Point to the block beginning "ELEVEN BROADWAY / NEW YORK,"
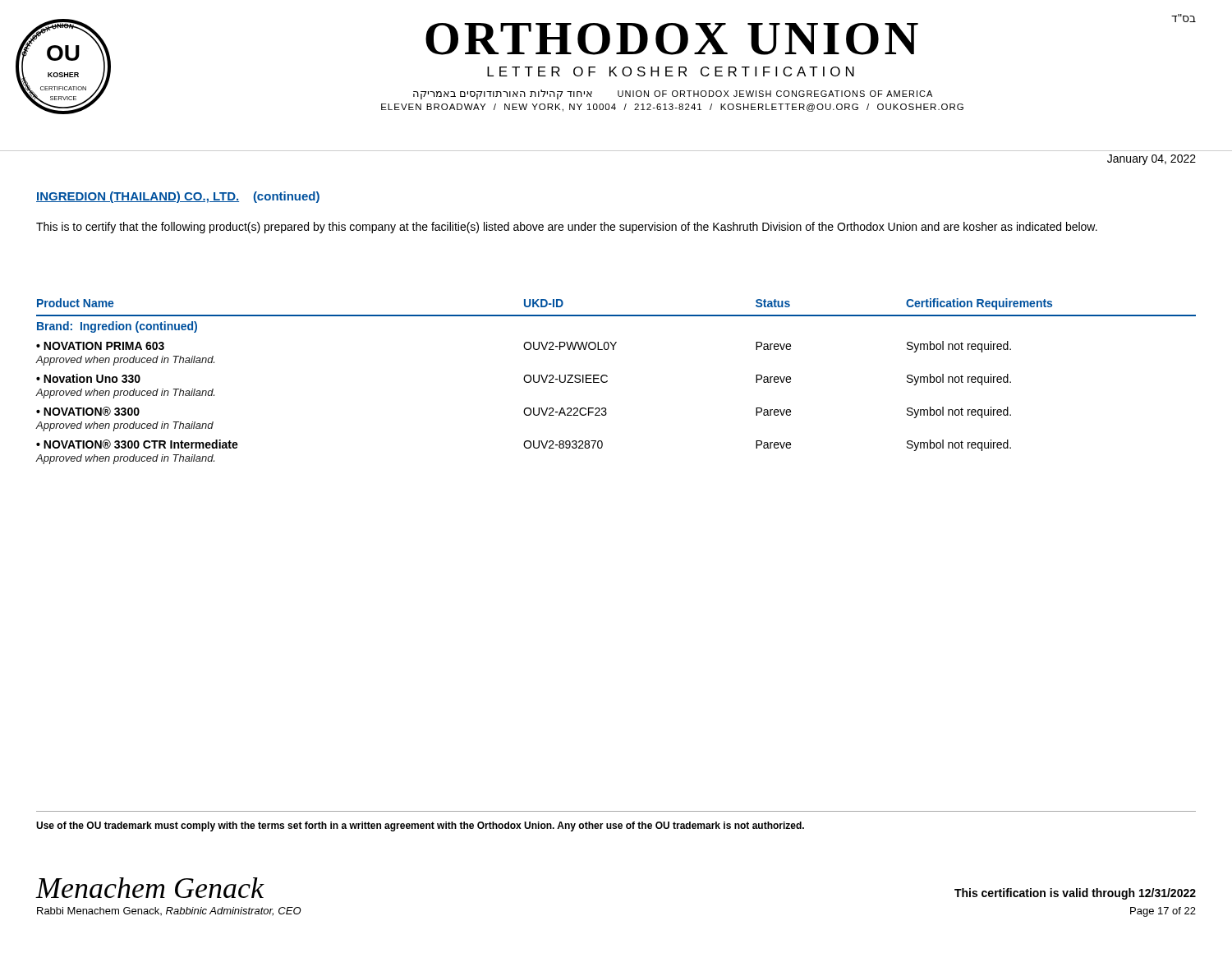The image size is (1232, 953). click(673, 107)
